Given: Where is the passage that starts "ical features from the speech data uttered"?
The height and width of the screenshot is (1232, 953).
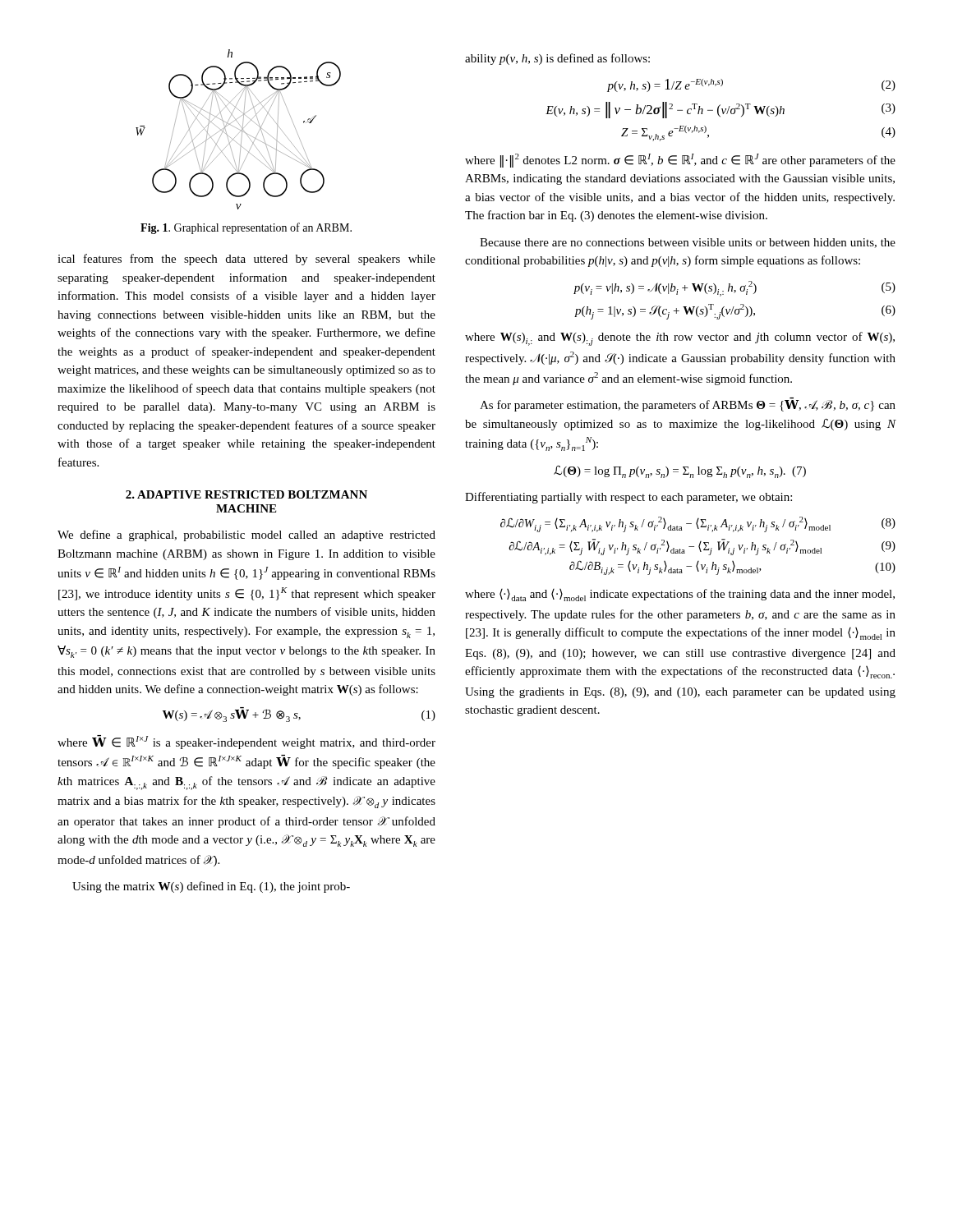Looking at the screenshot, I should 246,361.
